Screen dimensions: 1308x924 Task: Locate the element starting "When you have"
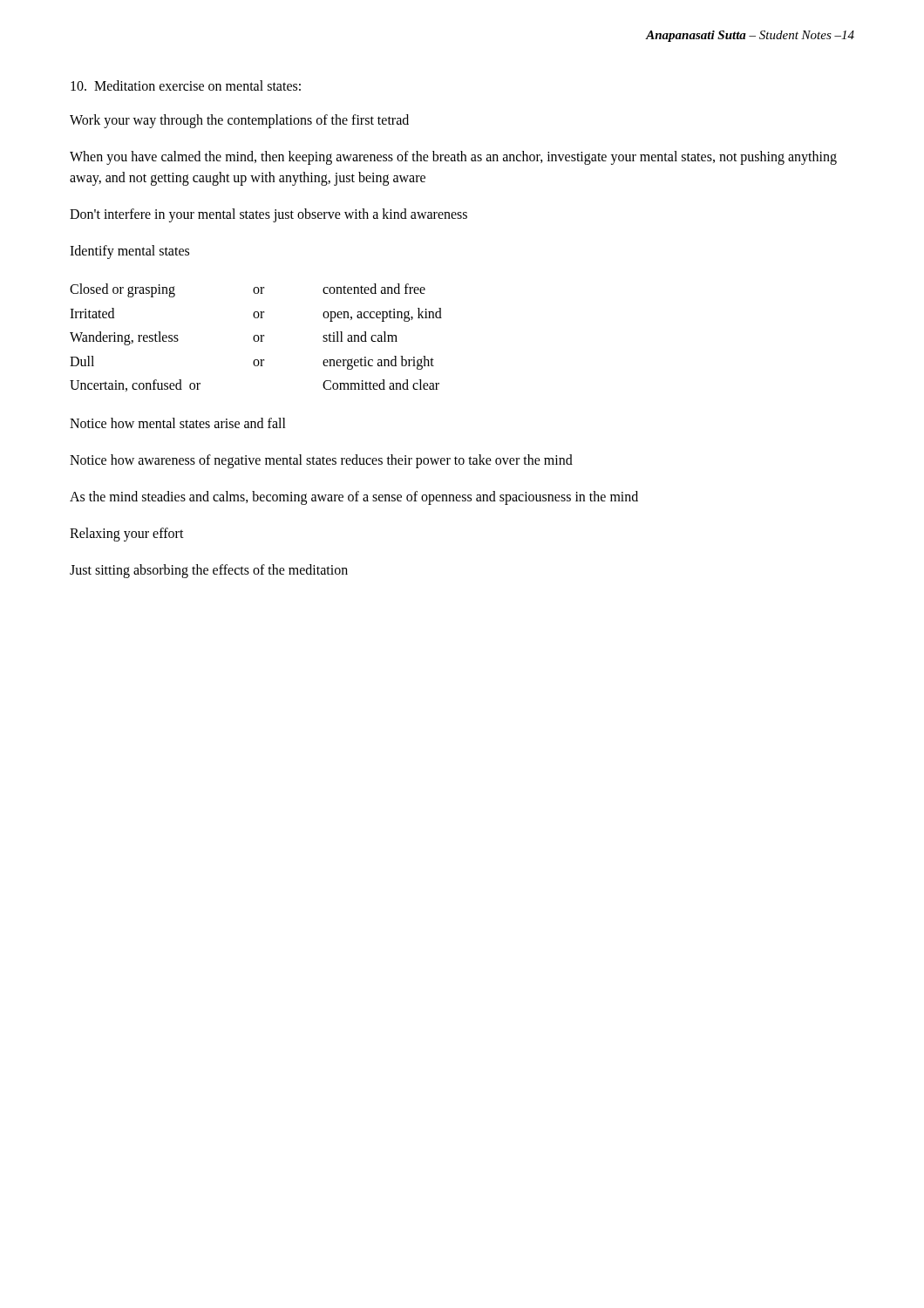coord(453,167)
